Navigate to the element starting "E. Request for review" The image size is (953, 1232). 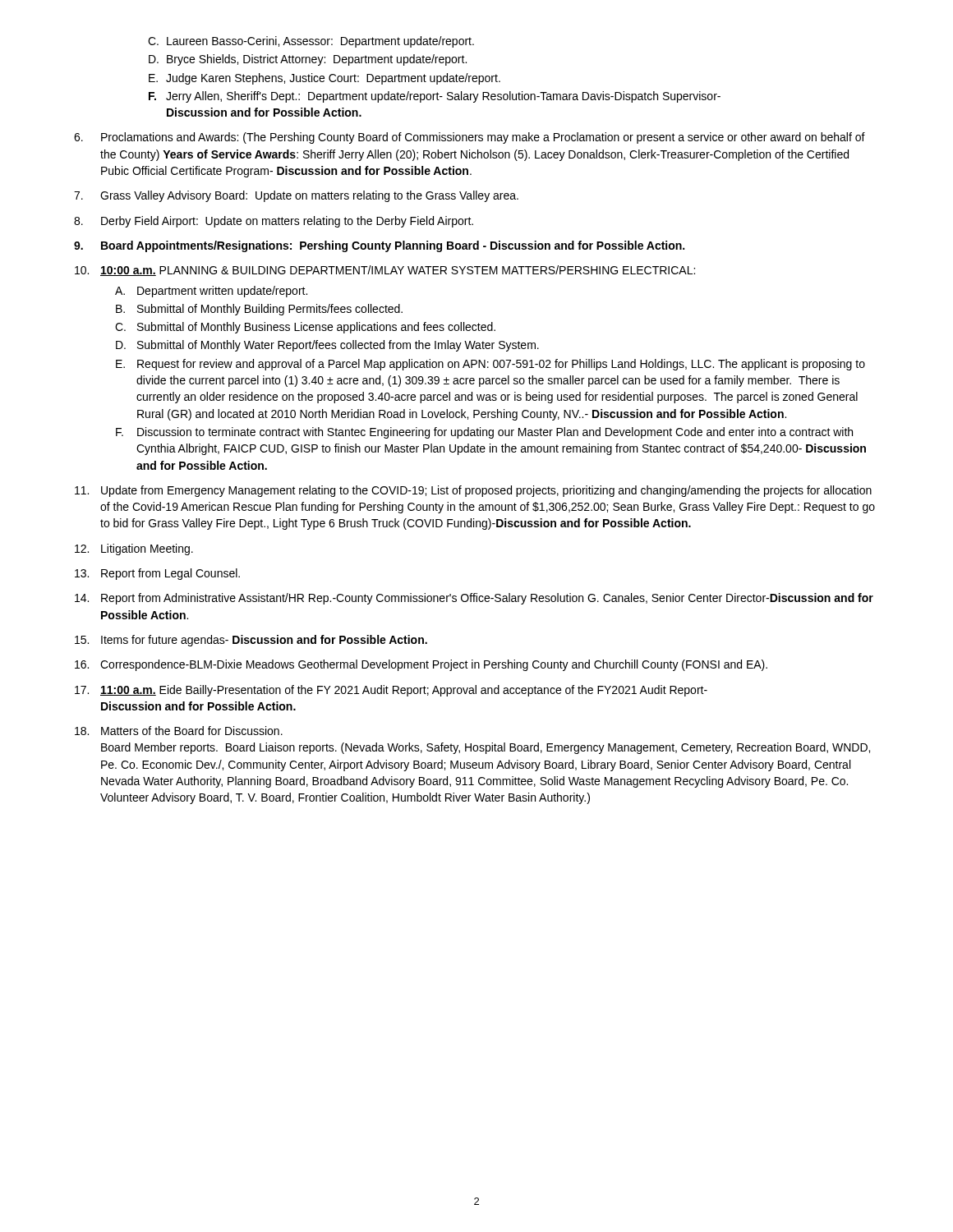[x=497, y=389]
